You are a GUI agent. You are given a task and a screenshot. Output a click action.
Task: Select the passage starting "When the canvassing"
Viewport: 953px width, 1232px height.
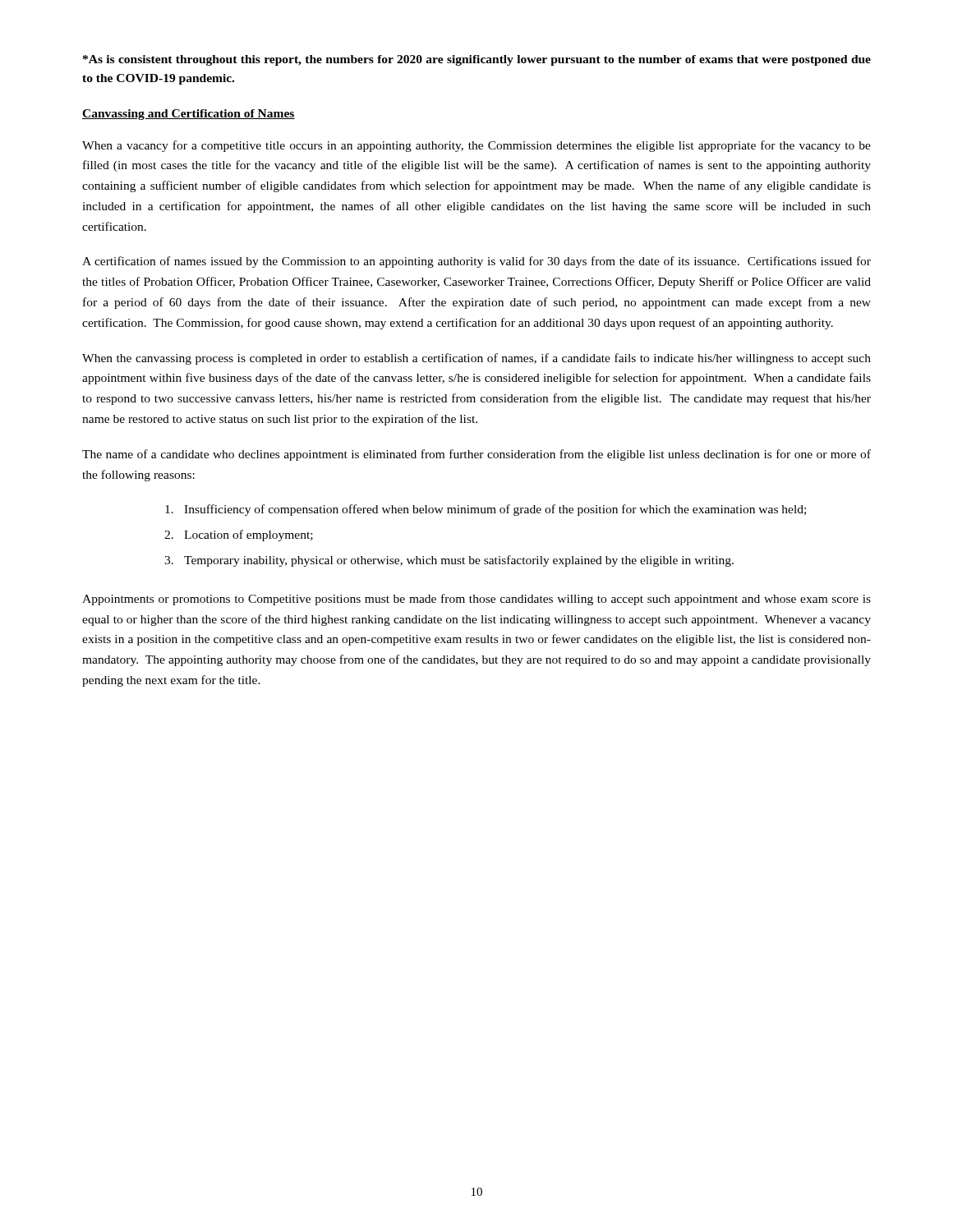tap(476, 388)
